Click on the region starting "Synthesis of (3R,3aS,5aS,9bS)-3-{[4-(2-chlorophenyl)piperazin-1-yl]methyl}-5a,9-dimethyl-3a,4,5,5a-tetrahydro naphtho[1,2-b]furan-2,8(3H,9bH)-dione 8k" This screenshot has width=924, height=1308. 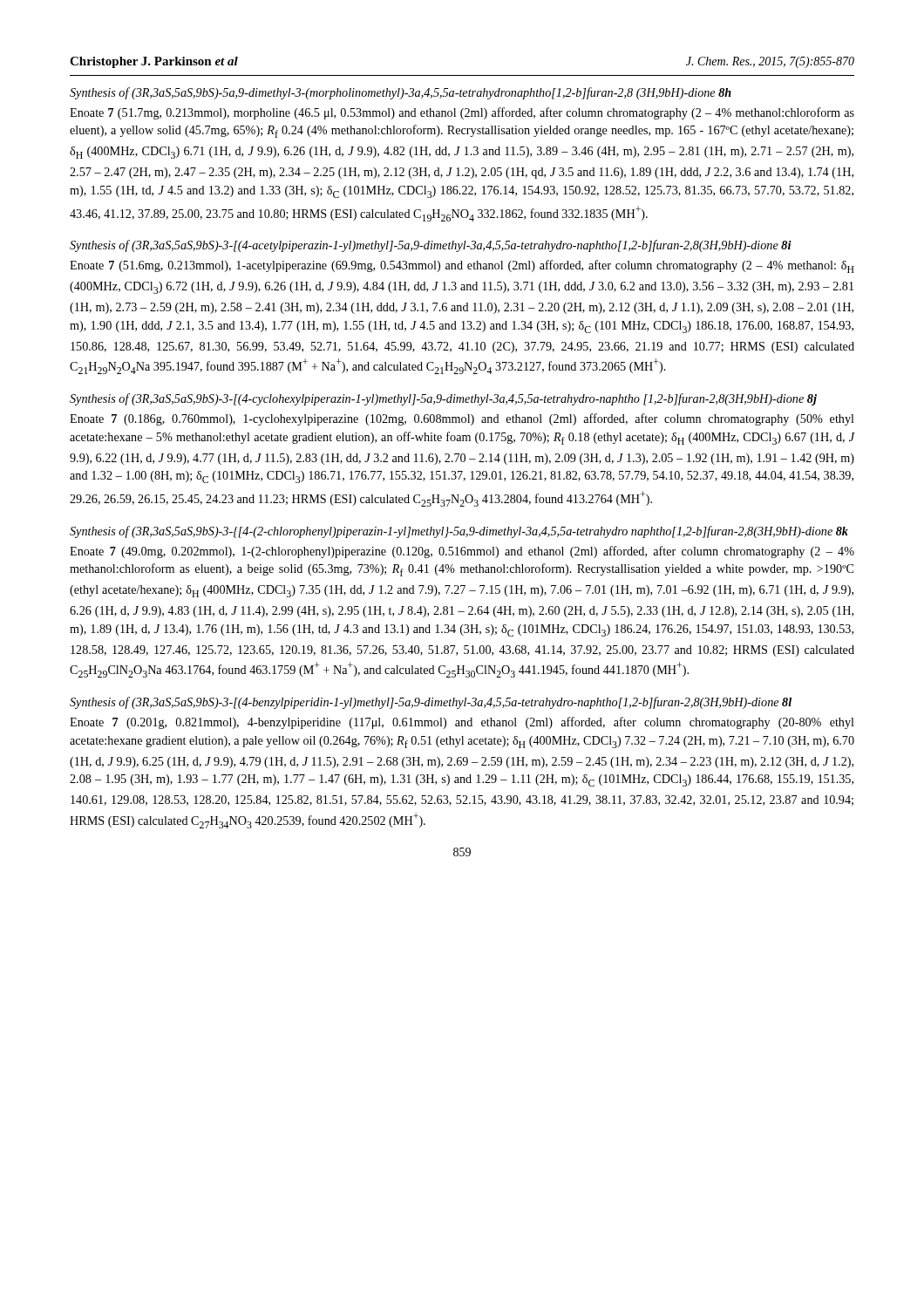(459, 531)
